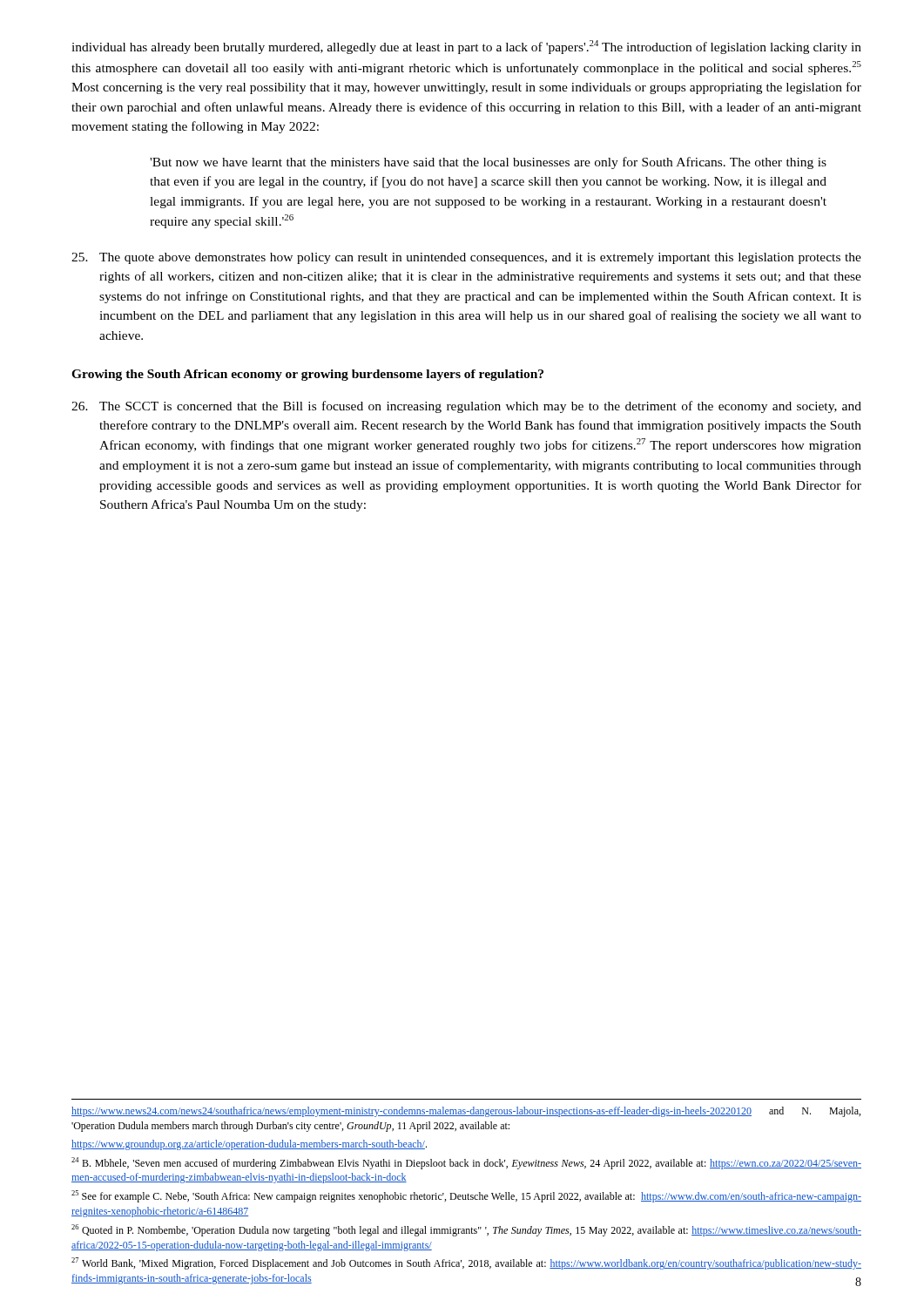Point to the text starting "'But now we have learnt that the ministers"
This screenshot has height=1307, width=924.
pyautogui.click(x=488, y=191)
